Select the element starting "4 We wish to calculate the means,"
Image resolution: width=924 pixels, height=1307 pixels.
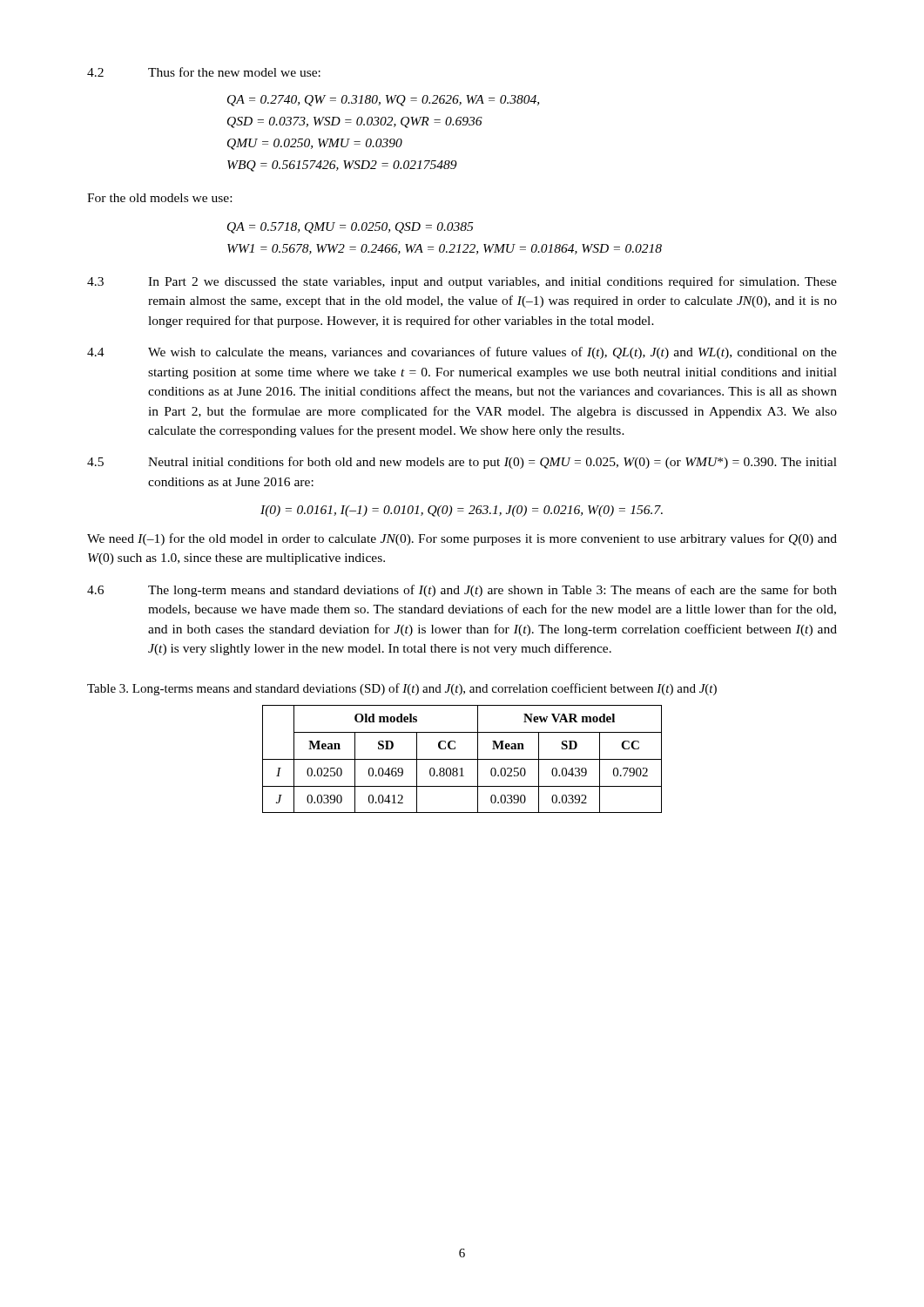pos(462,392)
